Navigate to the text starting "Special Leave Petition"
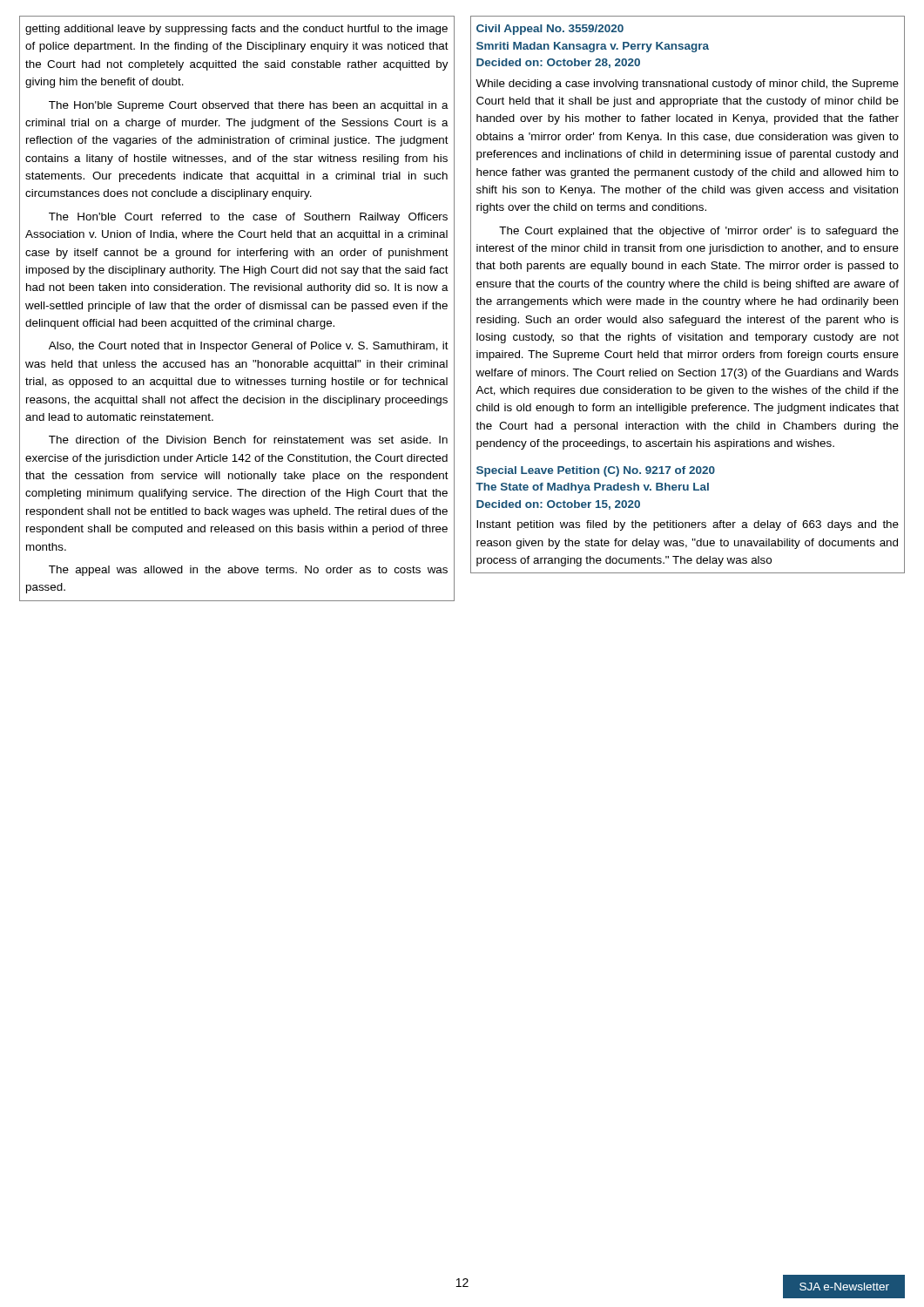924x1307 pixels. pyautogui.click(x=596, y=487)
